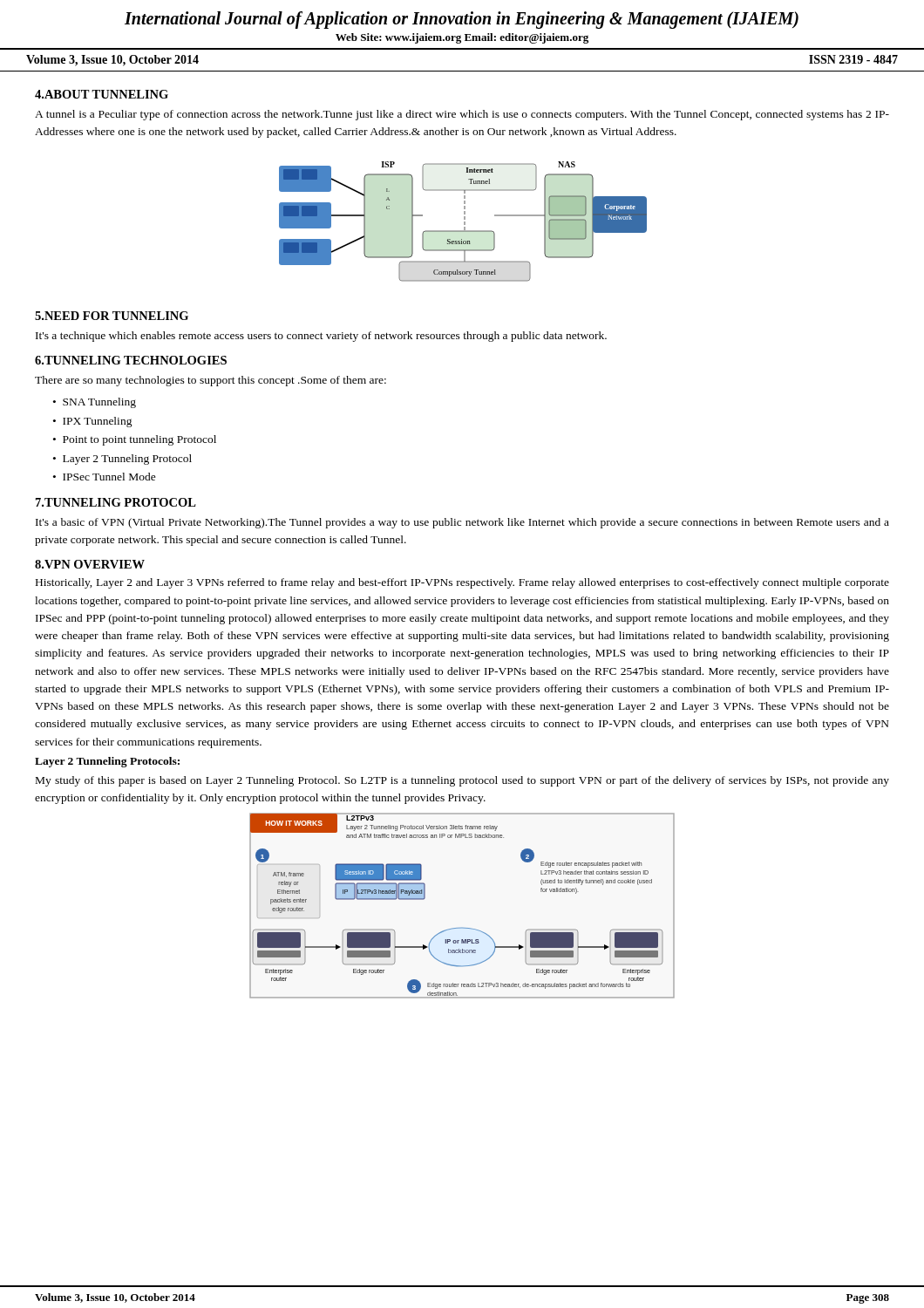Click on the text block with the text "There are so many technologies"

click(211, 380)
